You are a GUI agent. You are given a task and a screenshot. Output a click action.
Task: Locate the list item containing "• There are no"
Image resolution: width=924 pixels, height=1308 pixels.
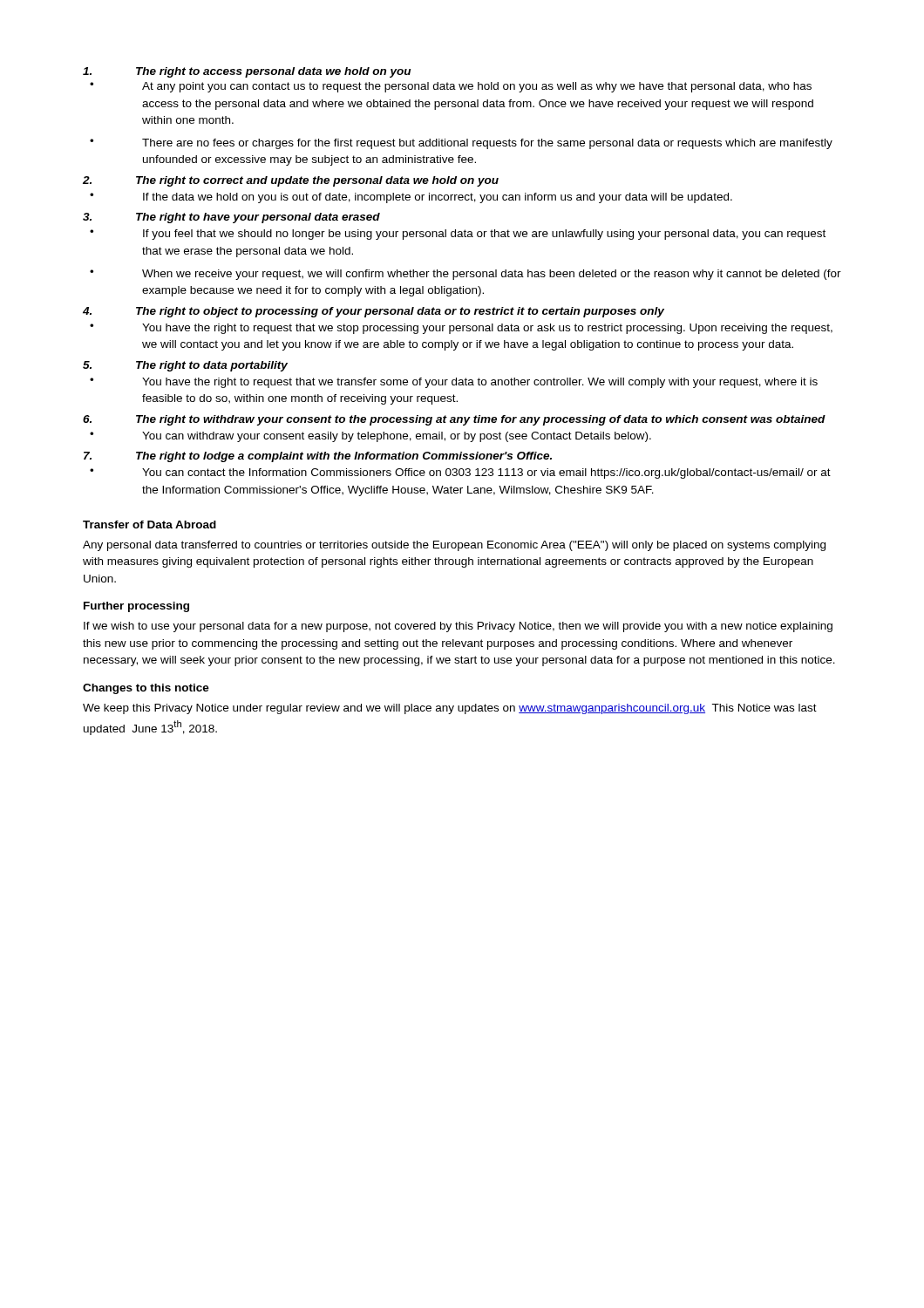(x=462, y=151)
